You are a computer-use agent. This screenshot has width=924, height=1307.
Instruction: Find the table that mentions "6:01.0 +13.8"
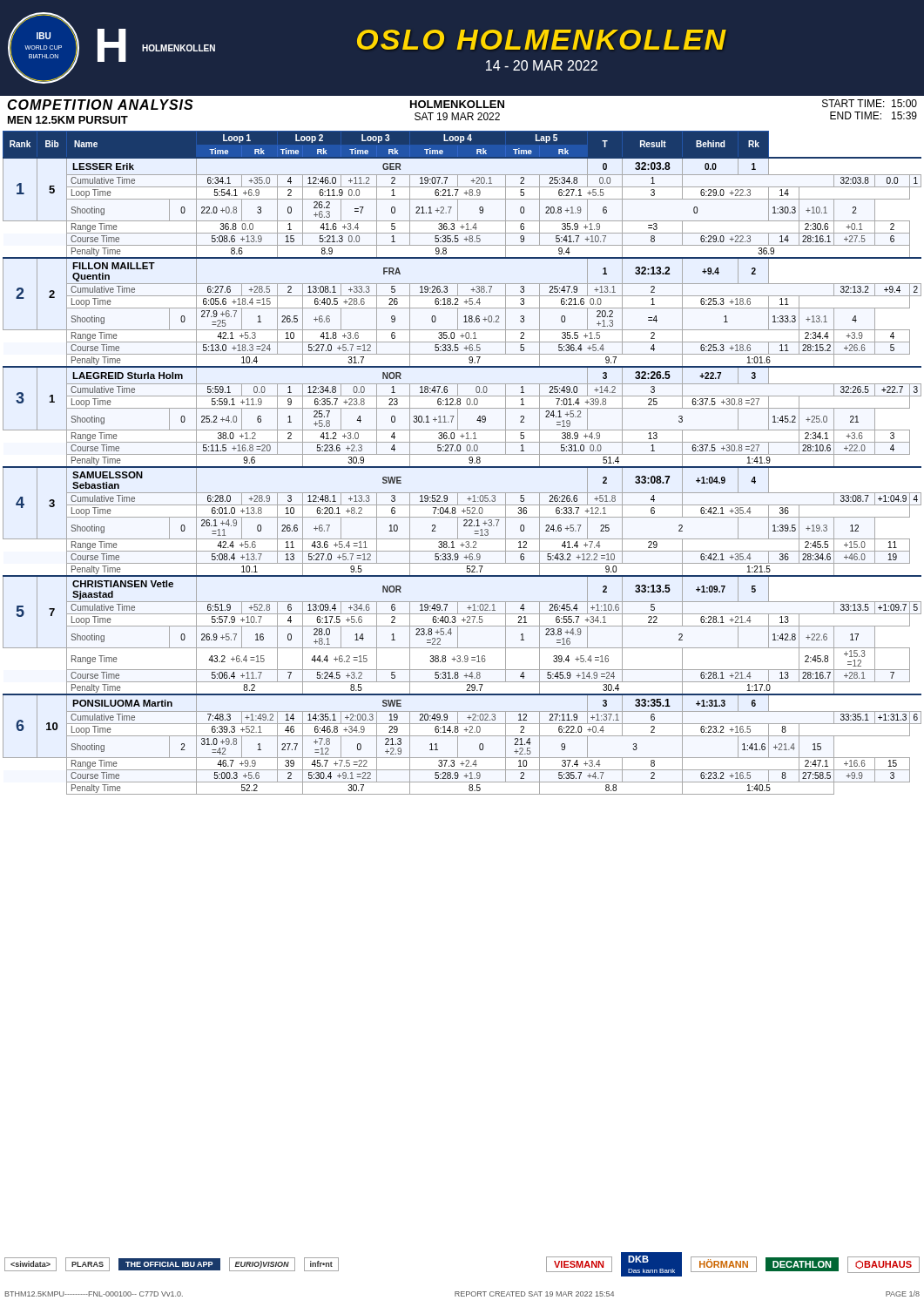pos(462,463)
